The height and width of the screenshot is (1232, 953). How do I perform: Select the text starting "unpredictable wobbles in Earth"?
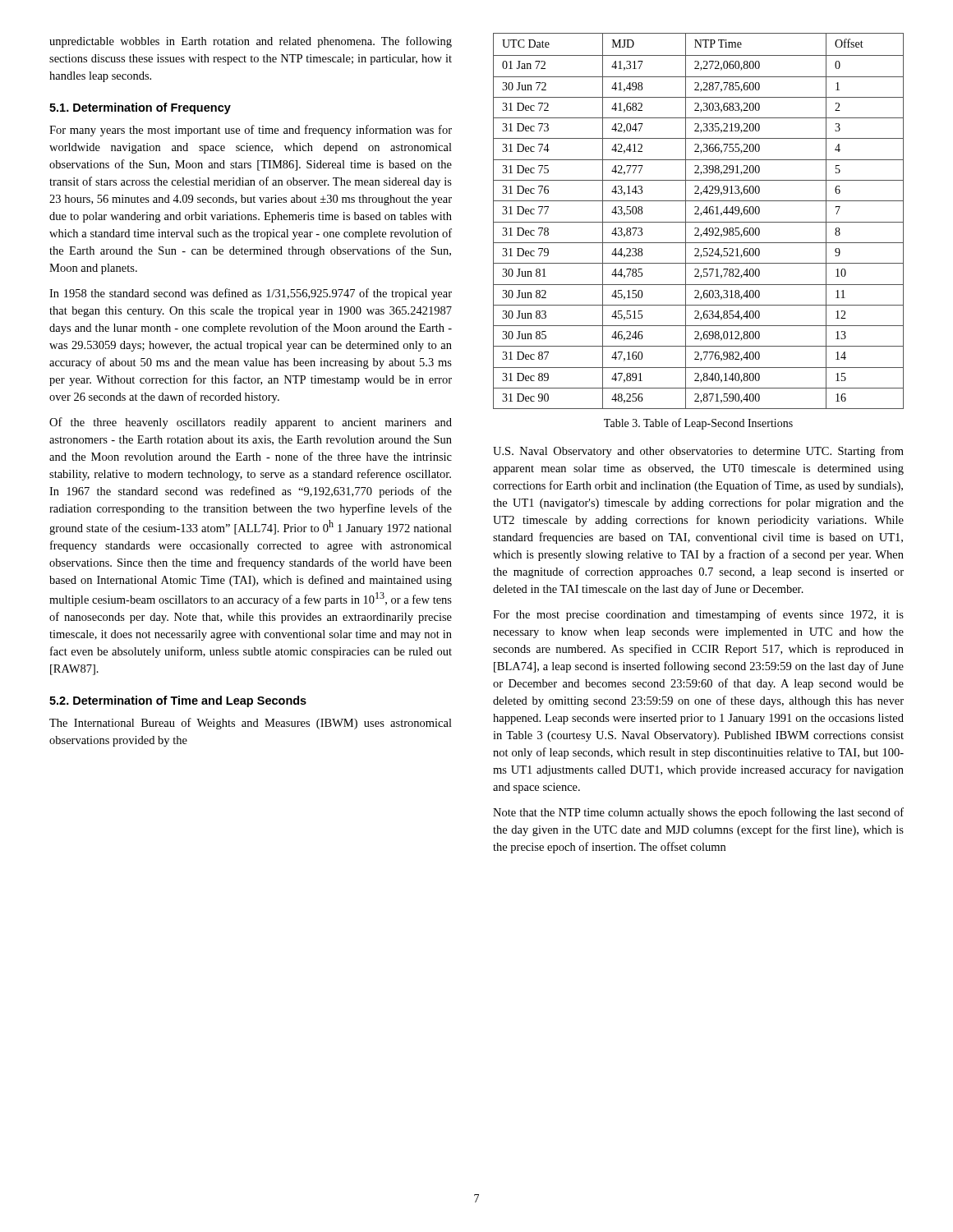(251, 58)
